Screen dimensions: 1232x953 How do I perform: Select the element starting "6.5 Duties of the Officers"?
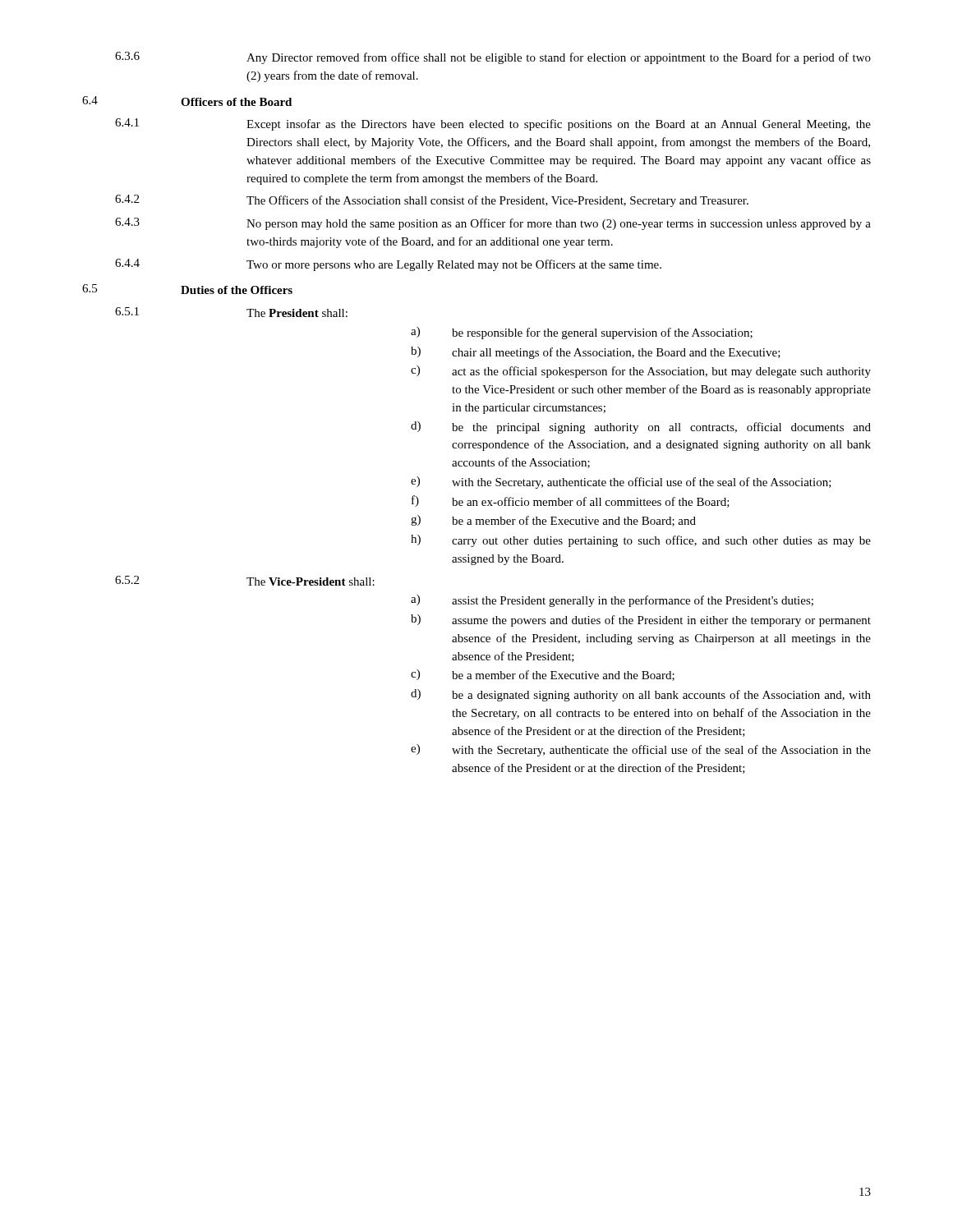tap(187, 289)
